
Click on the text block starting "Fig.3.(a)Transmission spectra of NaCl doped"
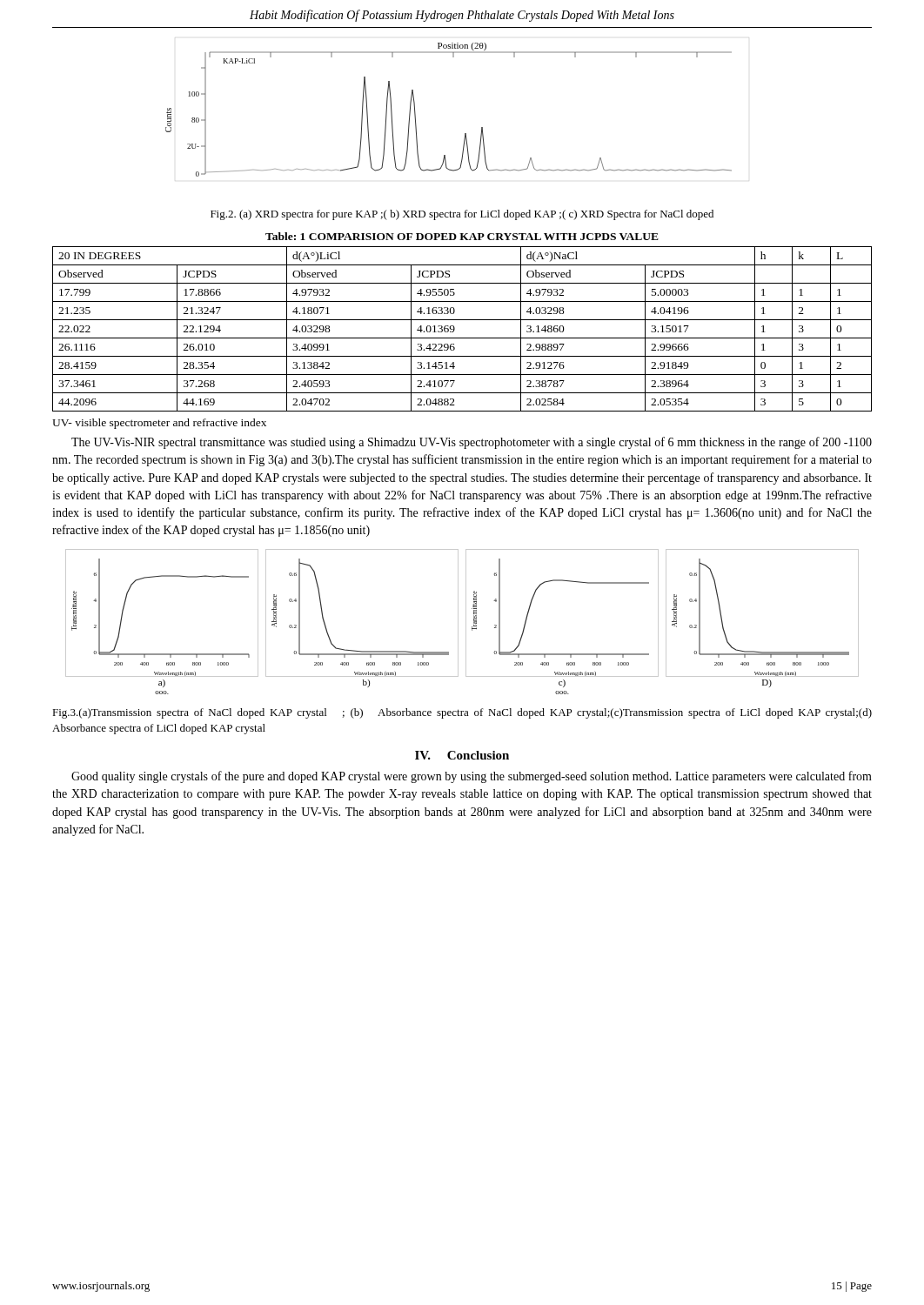pos(462,720)
